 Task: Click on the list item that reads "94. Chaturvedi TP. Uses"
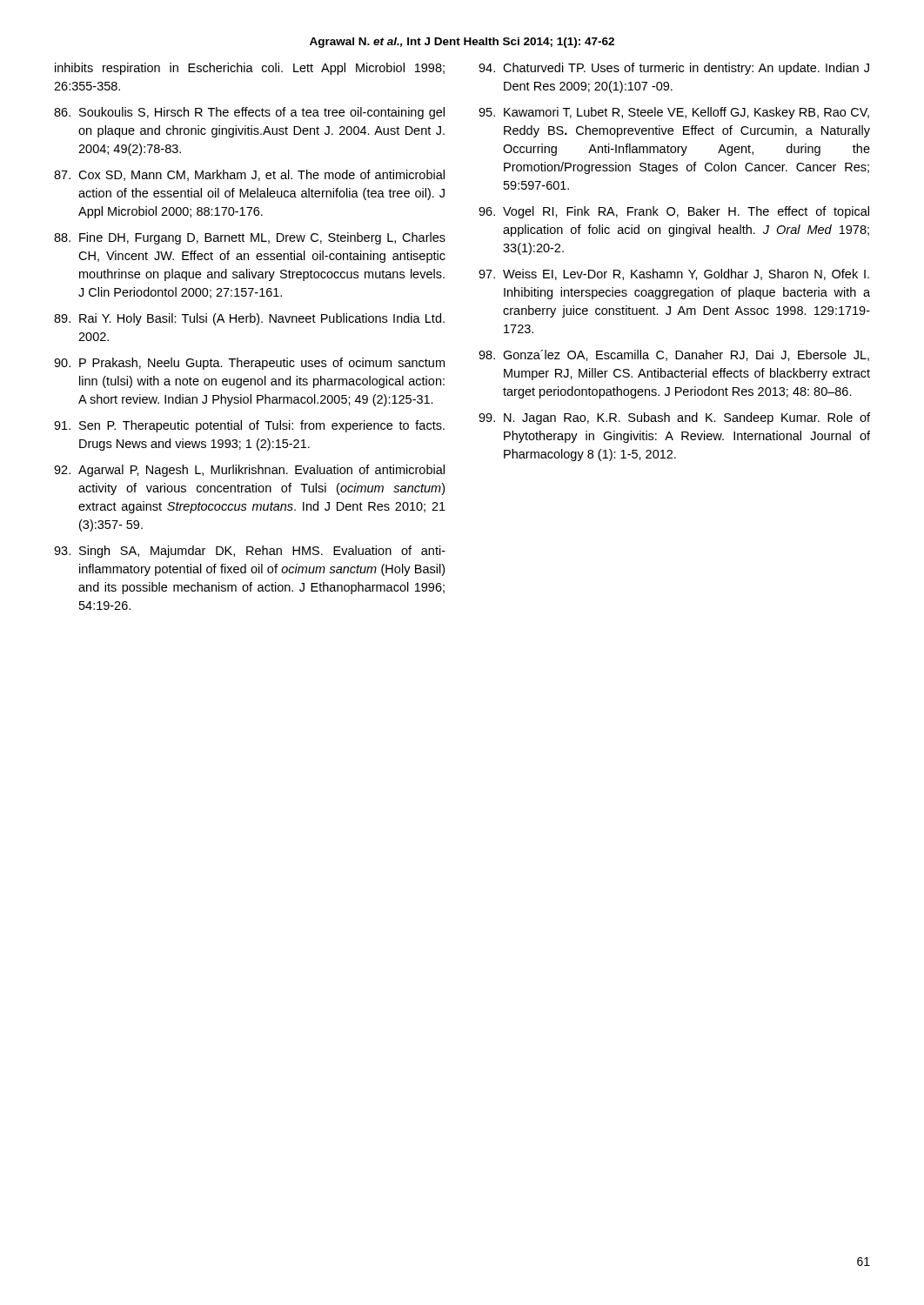(674, 77)
